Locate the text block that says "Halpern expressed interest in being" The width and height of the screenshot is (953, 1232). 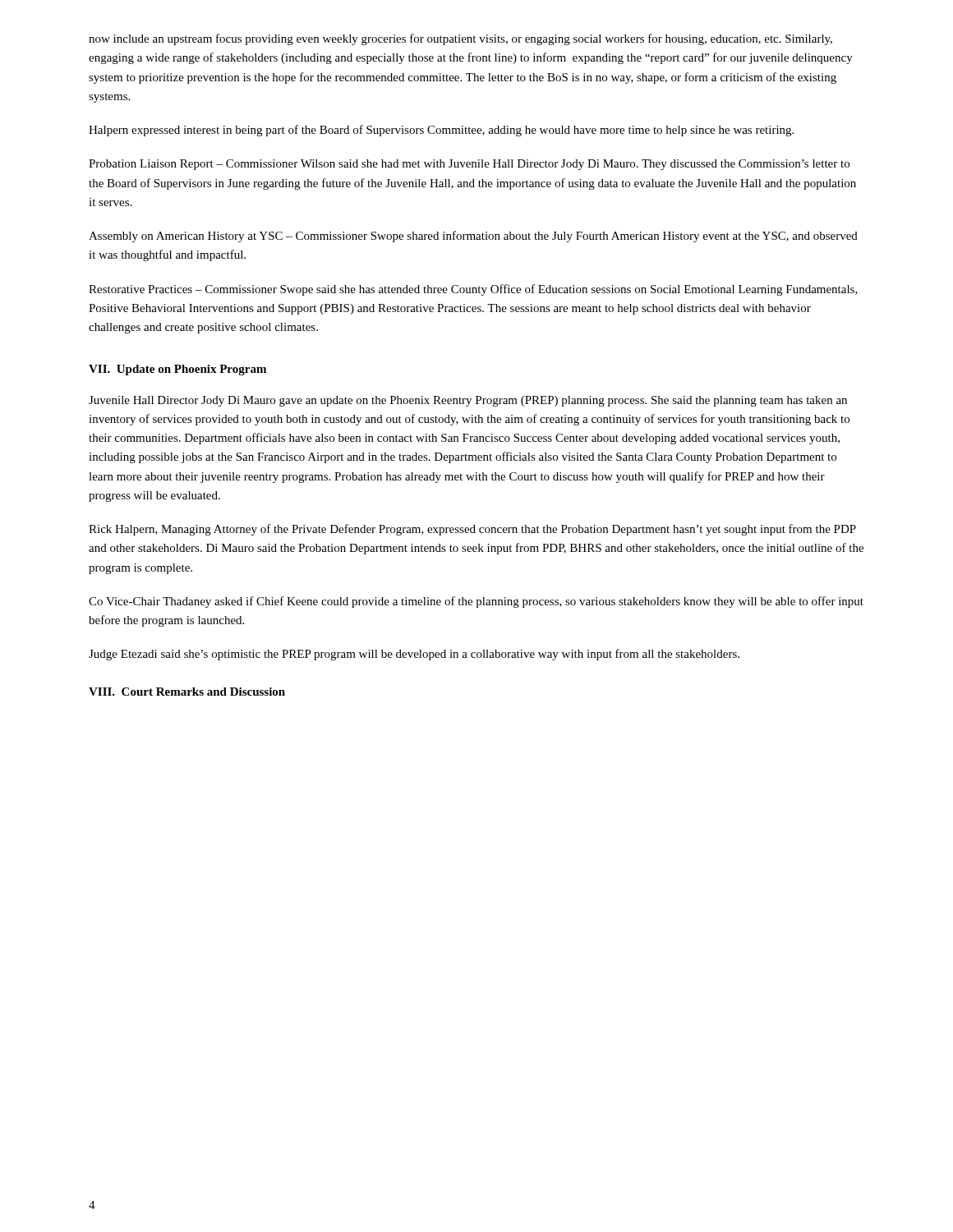click(442, 130)
